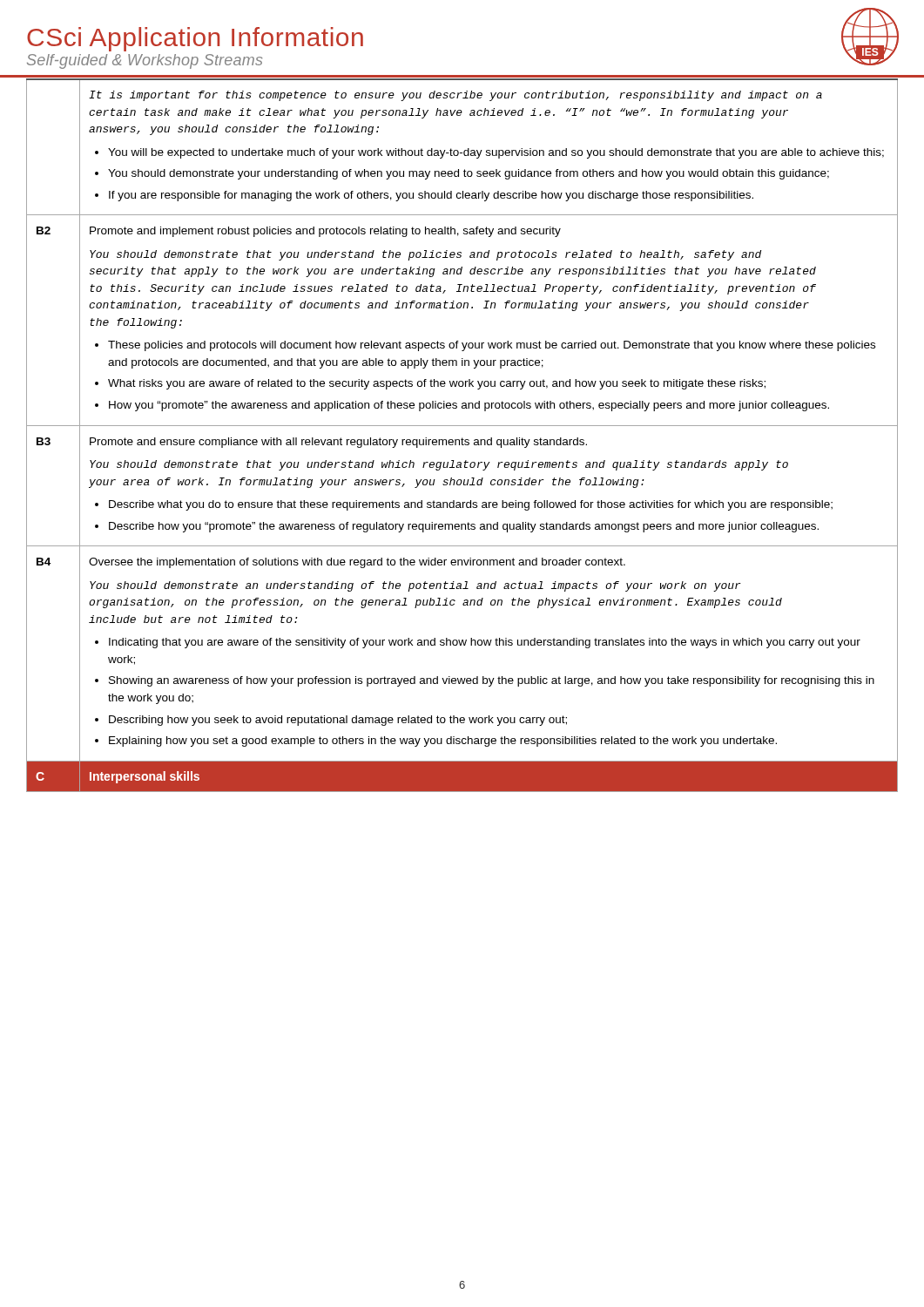Click on the text block that says "Promote and ensure compliance with all"
The width and height of the screenshot is (924, 1307).
(338, 441)
